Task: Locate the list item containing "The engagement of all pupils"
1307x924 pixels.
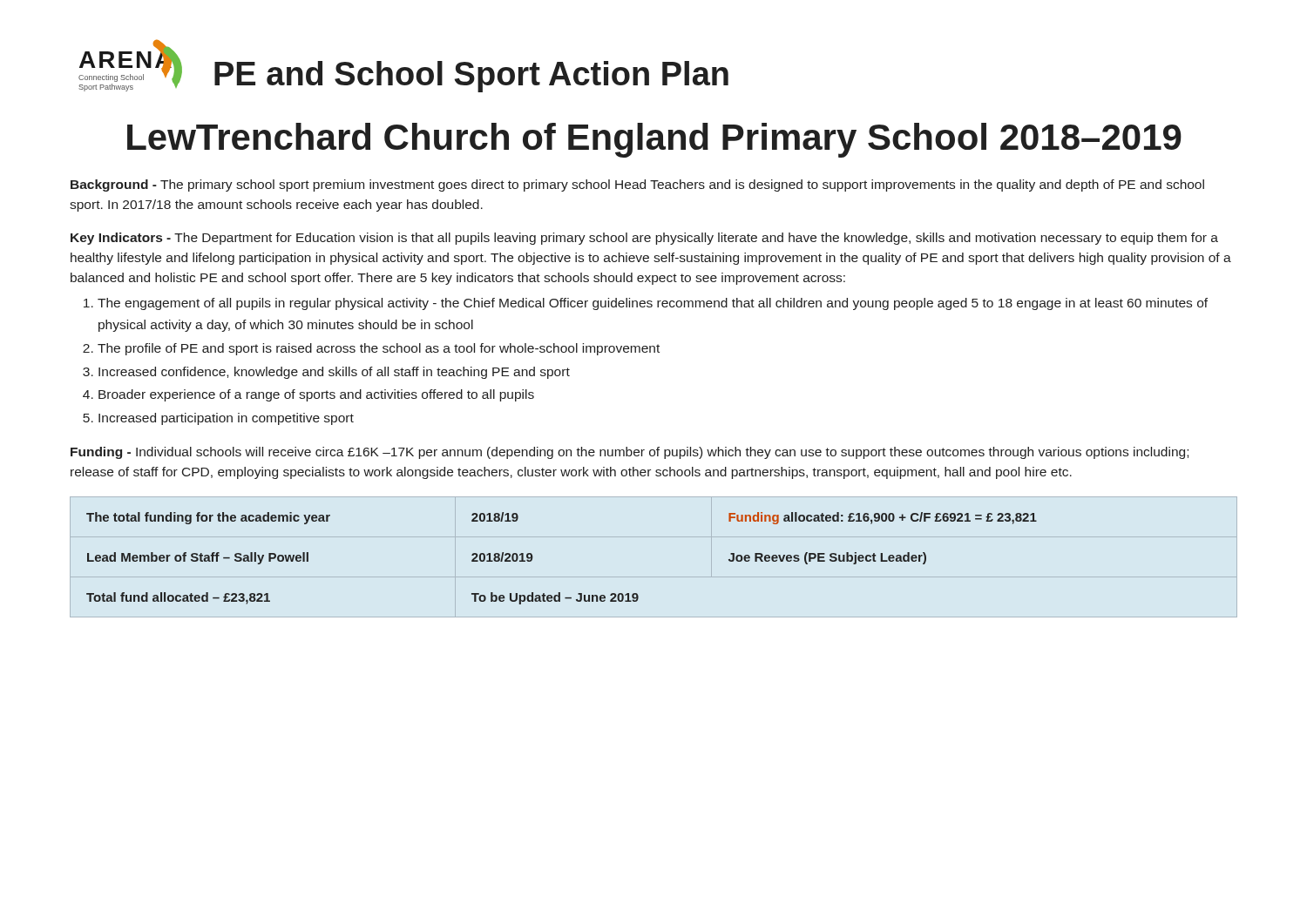Action: 667,314
